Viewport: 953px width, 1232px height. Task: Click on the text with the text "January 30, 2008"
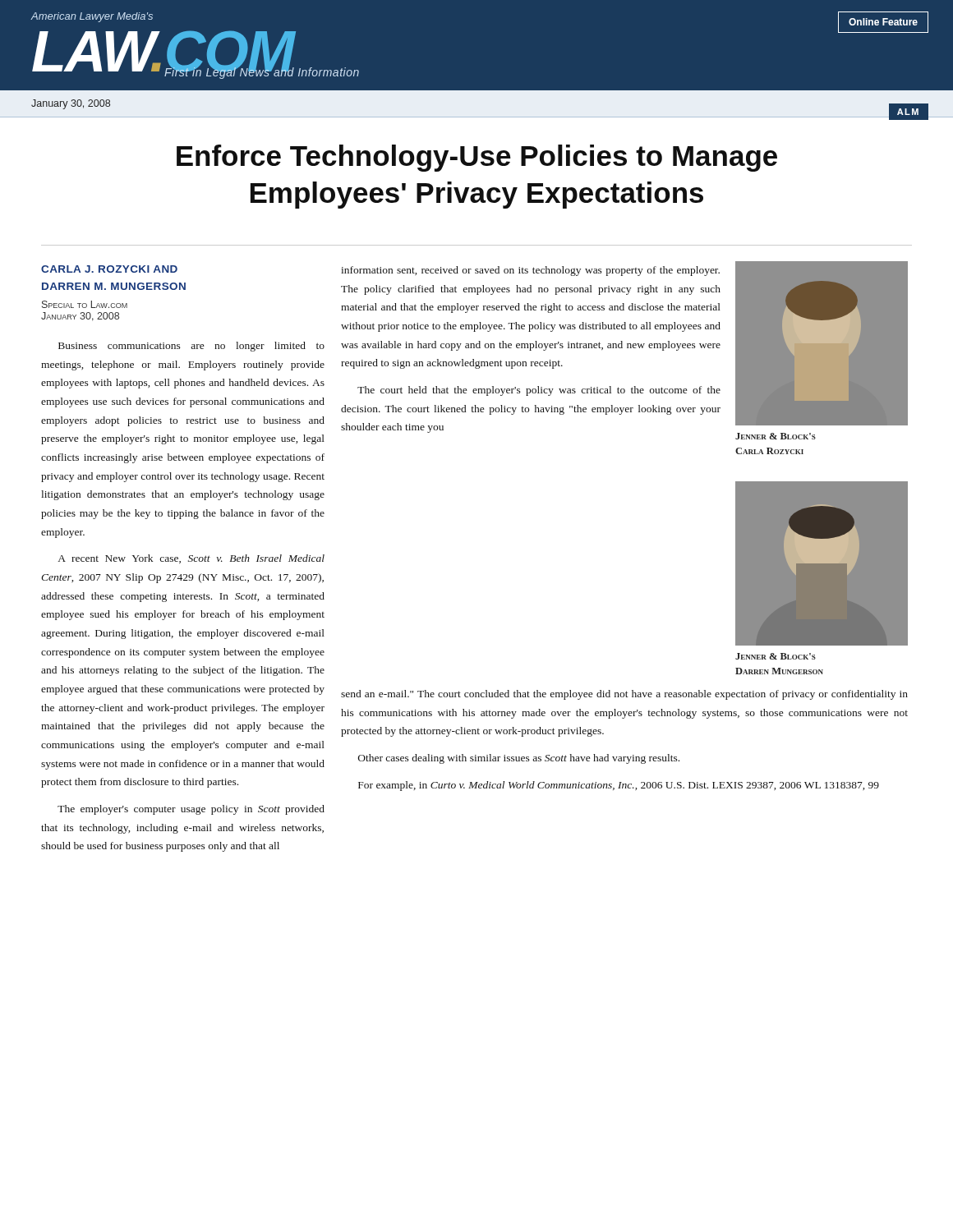tap(80, 316)
